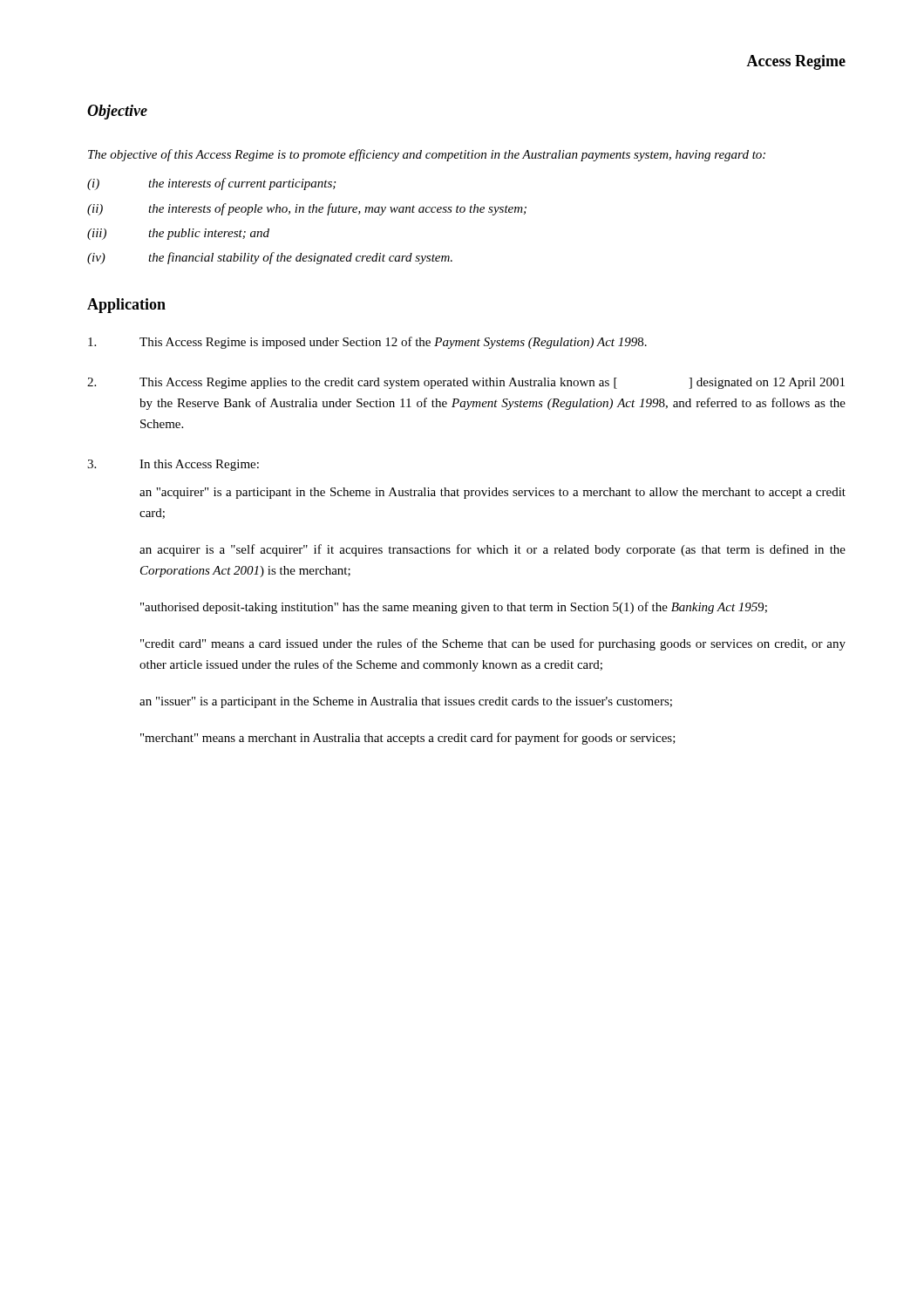Click the passage that begins "(ii) the interests of people"
924x1308 pixels.
(466, 209)
